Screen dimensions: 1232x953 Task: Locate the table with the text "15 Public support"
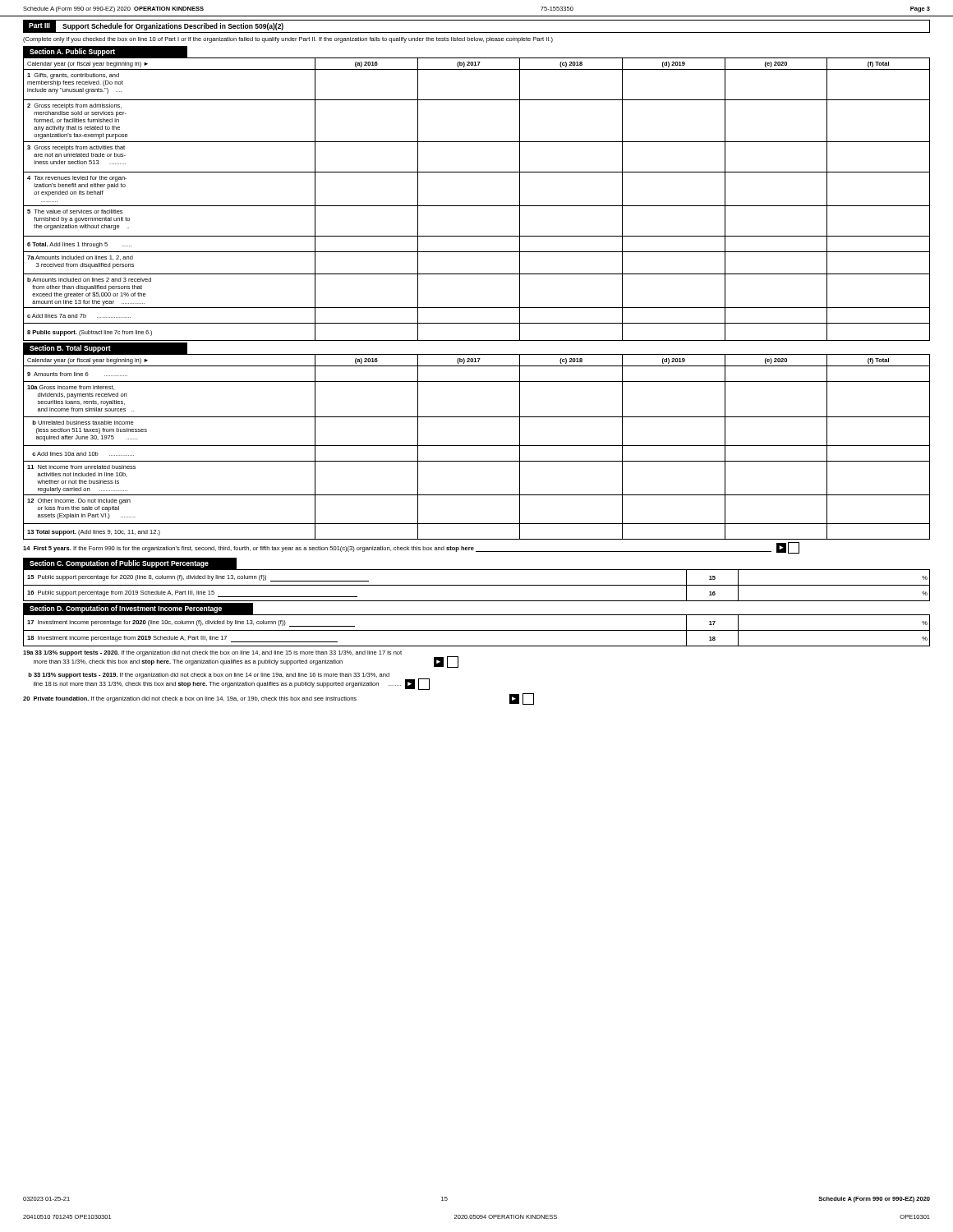(476, 585)
